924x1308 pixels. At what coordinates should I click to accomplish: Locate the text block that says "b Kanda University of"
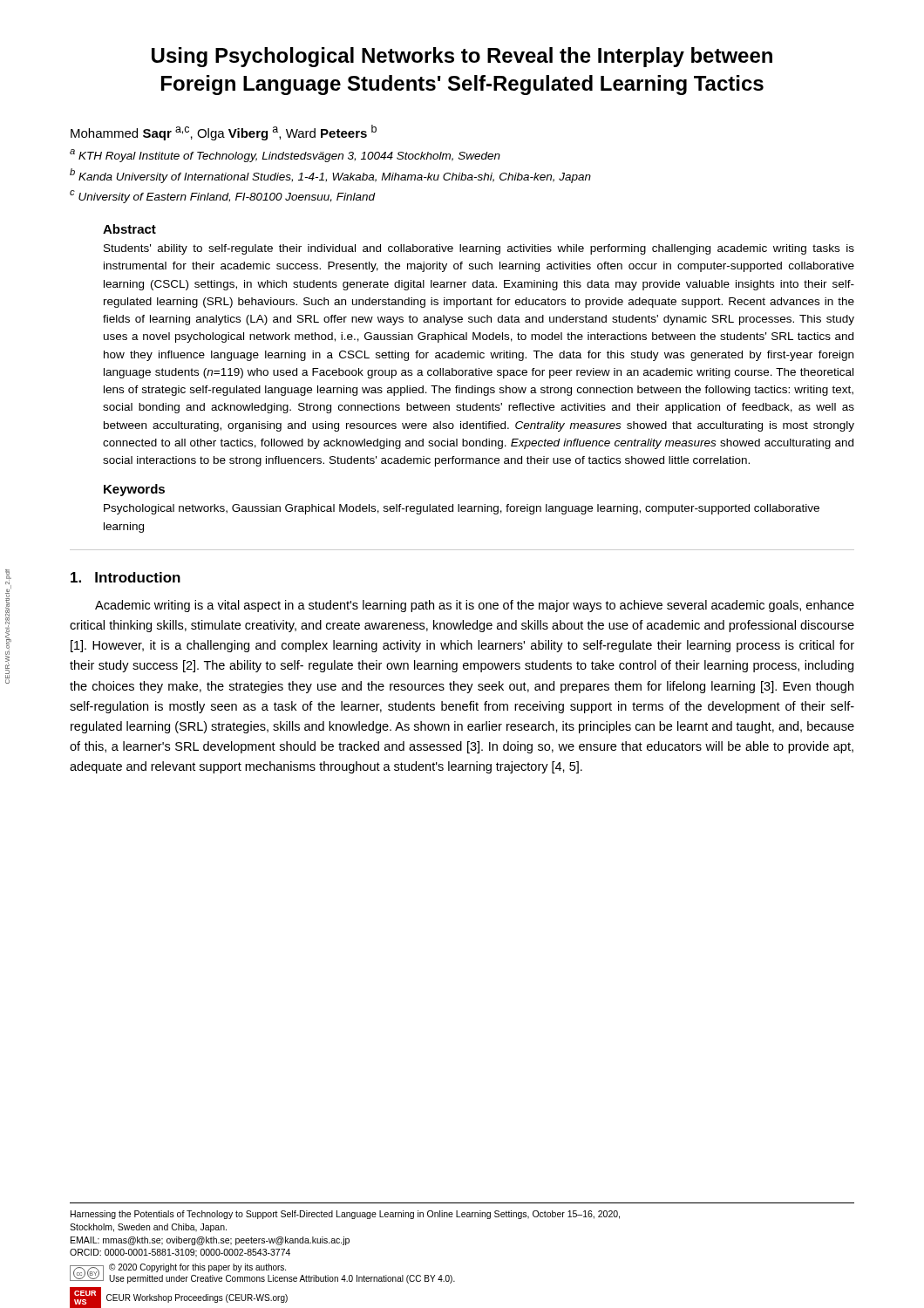[x=330, y=174]
